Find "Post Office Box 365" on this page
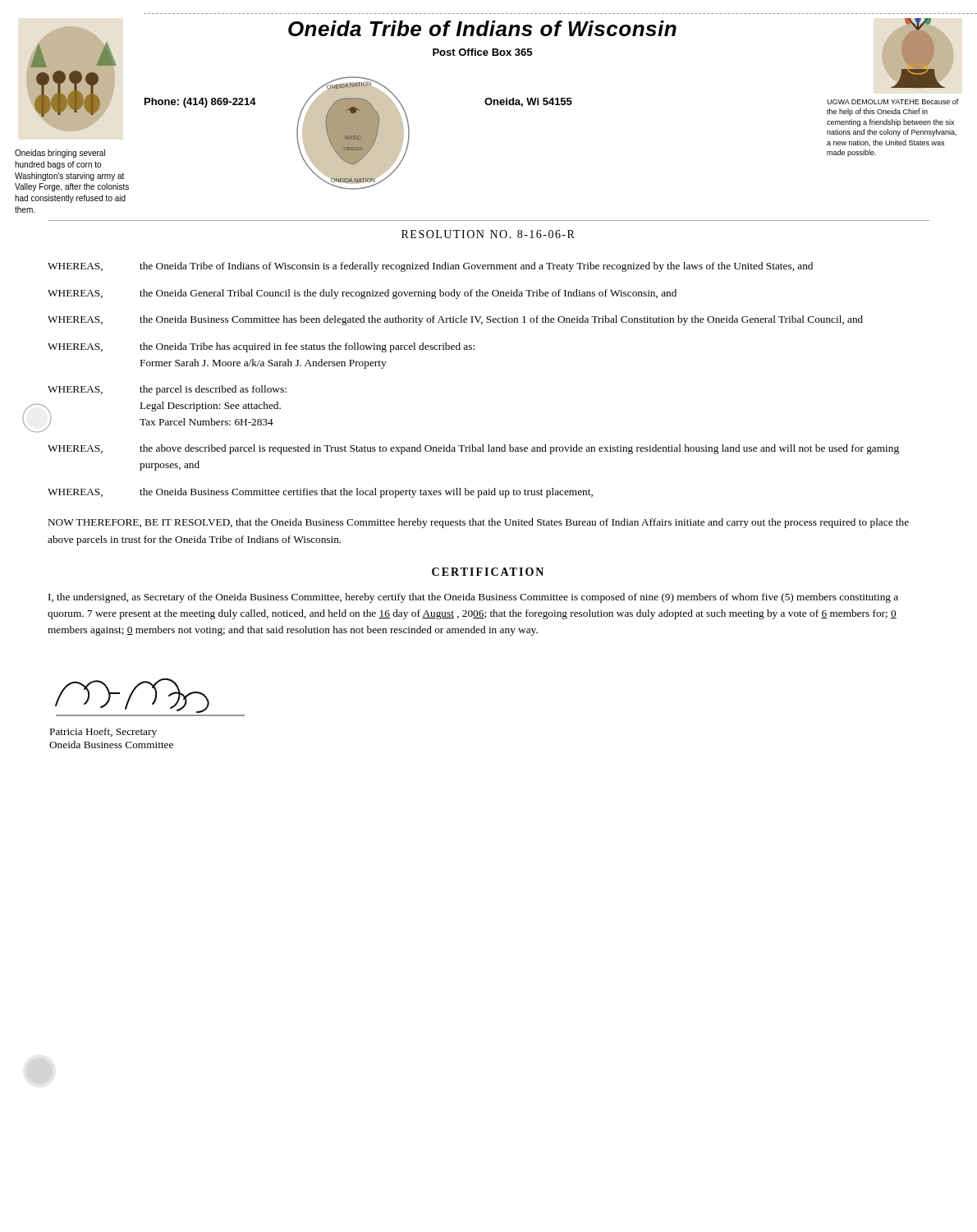This screenshot has width=977, height=1232. coord(482,52)
